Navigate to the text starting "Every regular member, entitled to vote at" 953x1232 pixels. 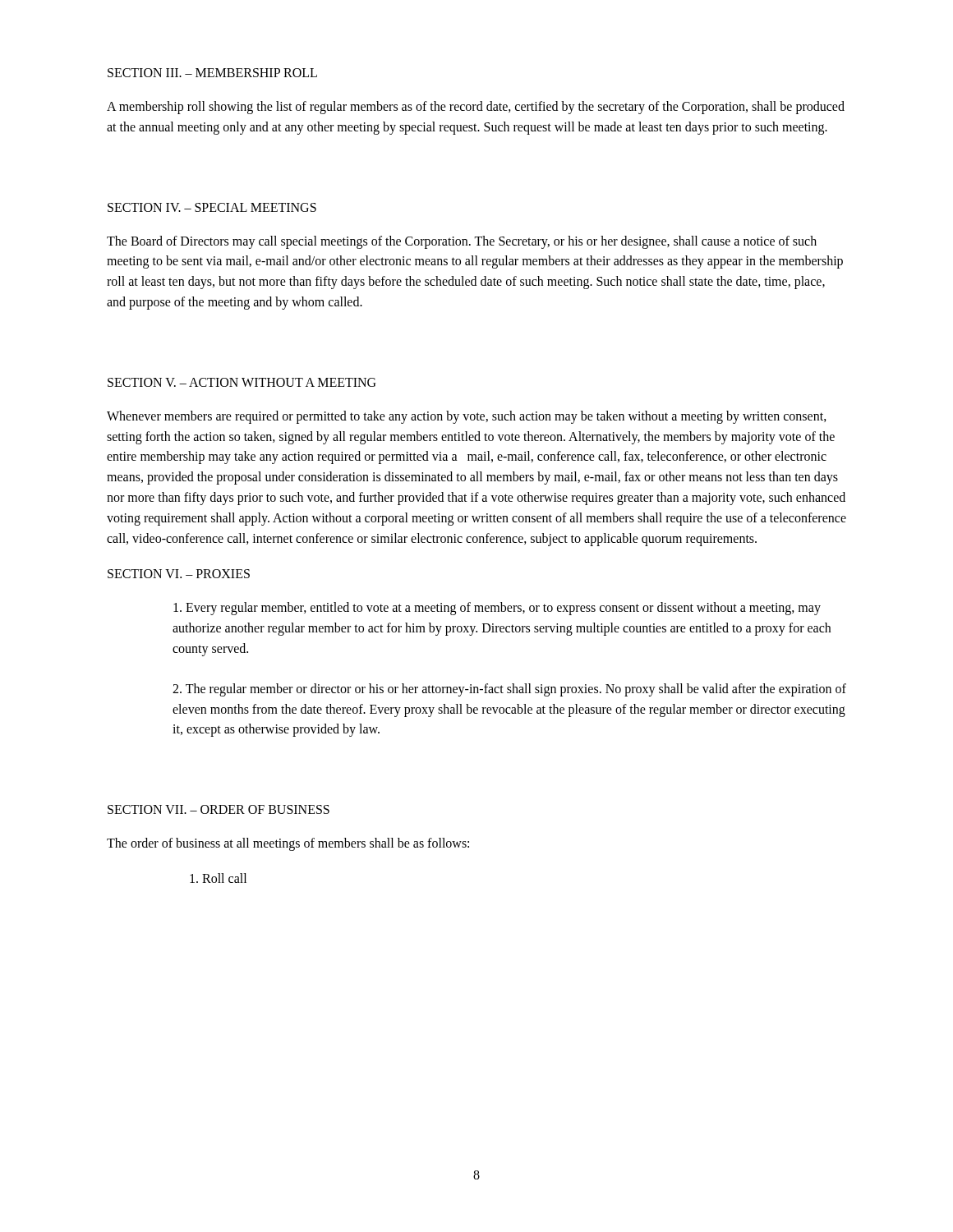tap(502, 628)
